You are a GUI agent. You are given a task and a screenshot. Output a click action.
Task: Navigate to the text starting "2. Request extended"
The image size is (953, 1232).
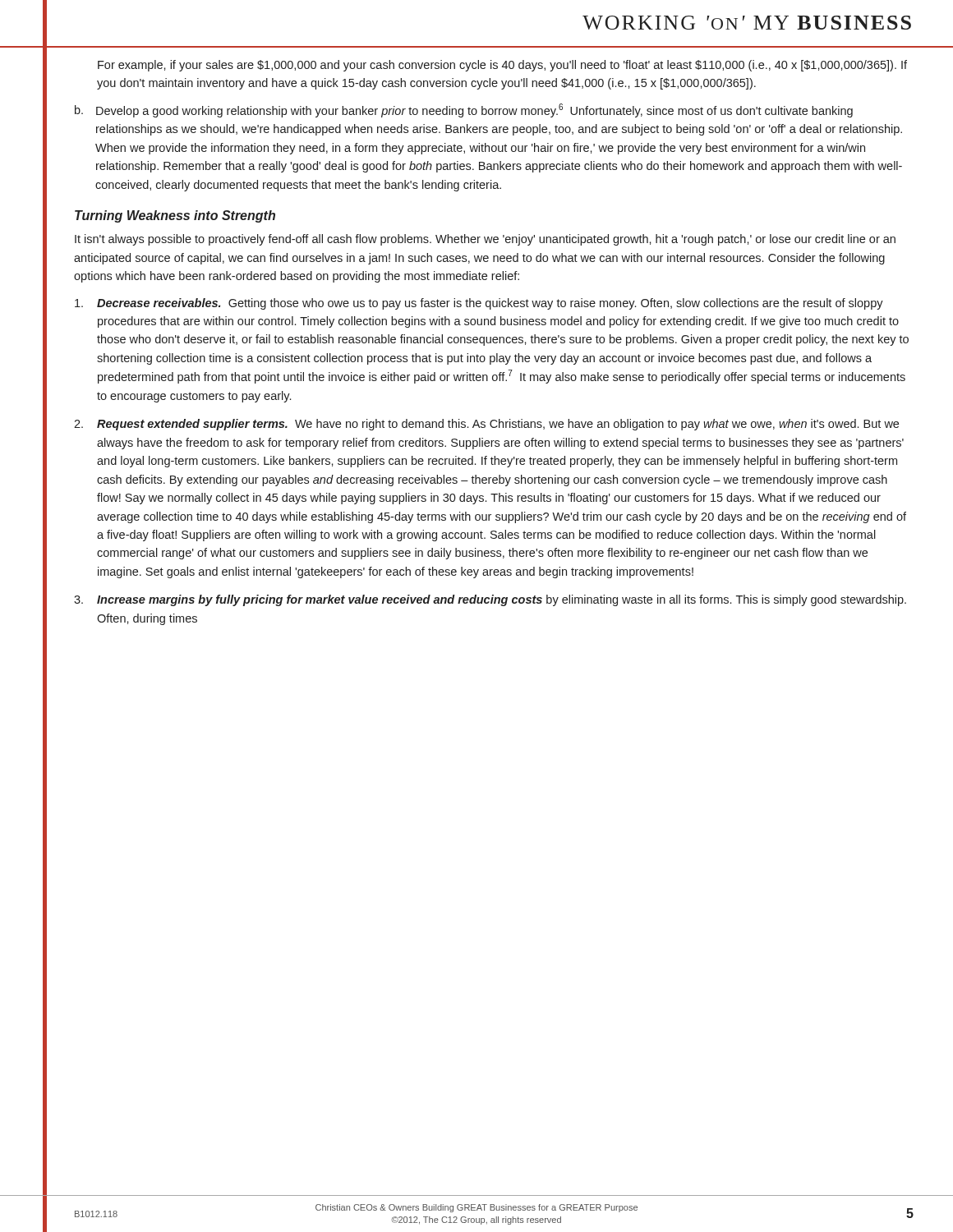pyautogui.click(x=494, y=498)
